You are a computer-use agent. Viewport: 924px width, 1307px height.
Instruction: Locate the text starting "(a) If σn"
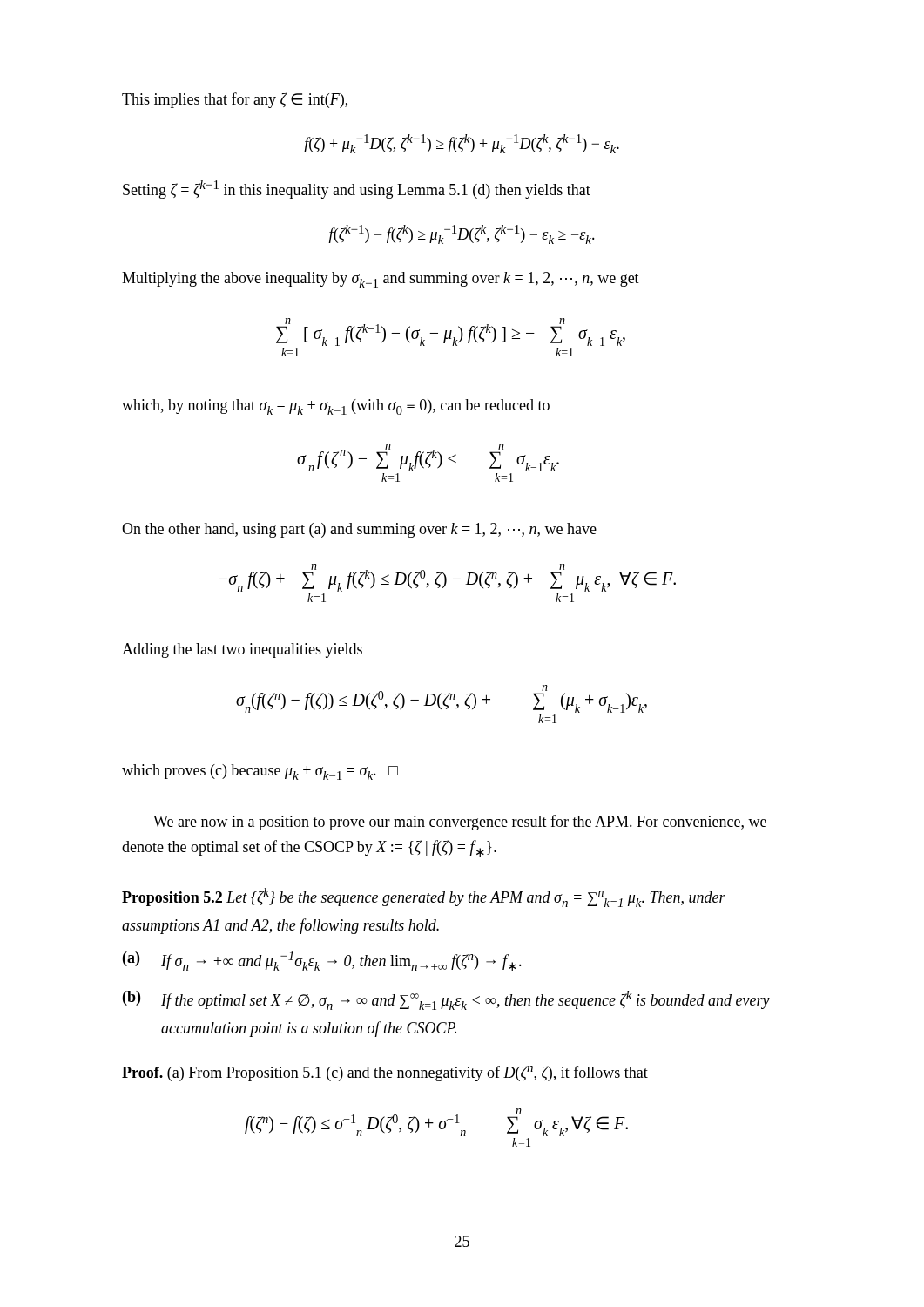tap(322, 960)
